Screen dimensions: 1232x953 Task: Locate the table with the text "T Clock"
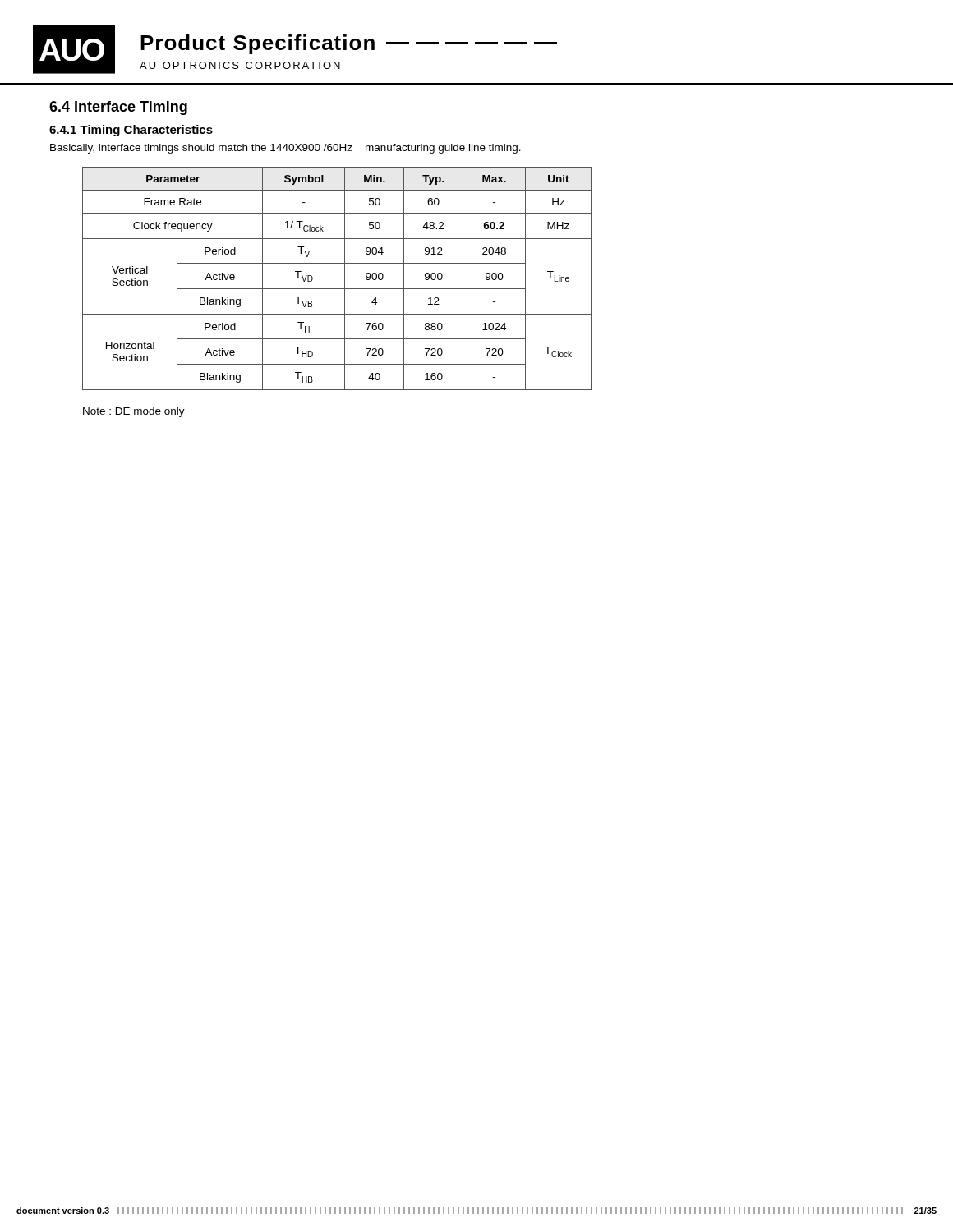click(x=476, y=278)
